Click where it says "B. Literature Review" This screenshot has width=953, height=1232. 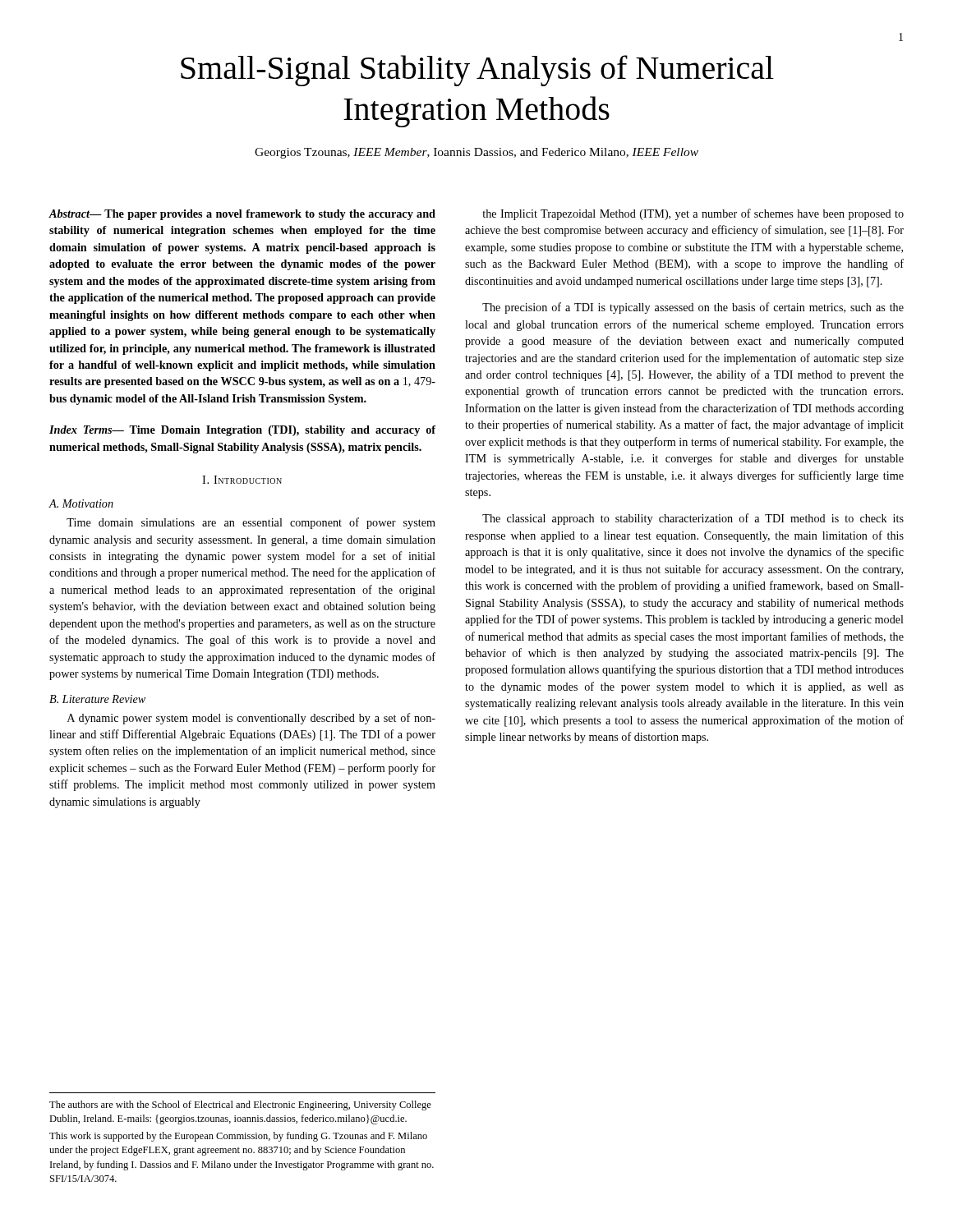coord(97,699)
